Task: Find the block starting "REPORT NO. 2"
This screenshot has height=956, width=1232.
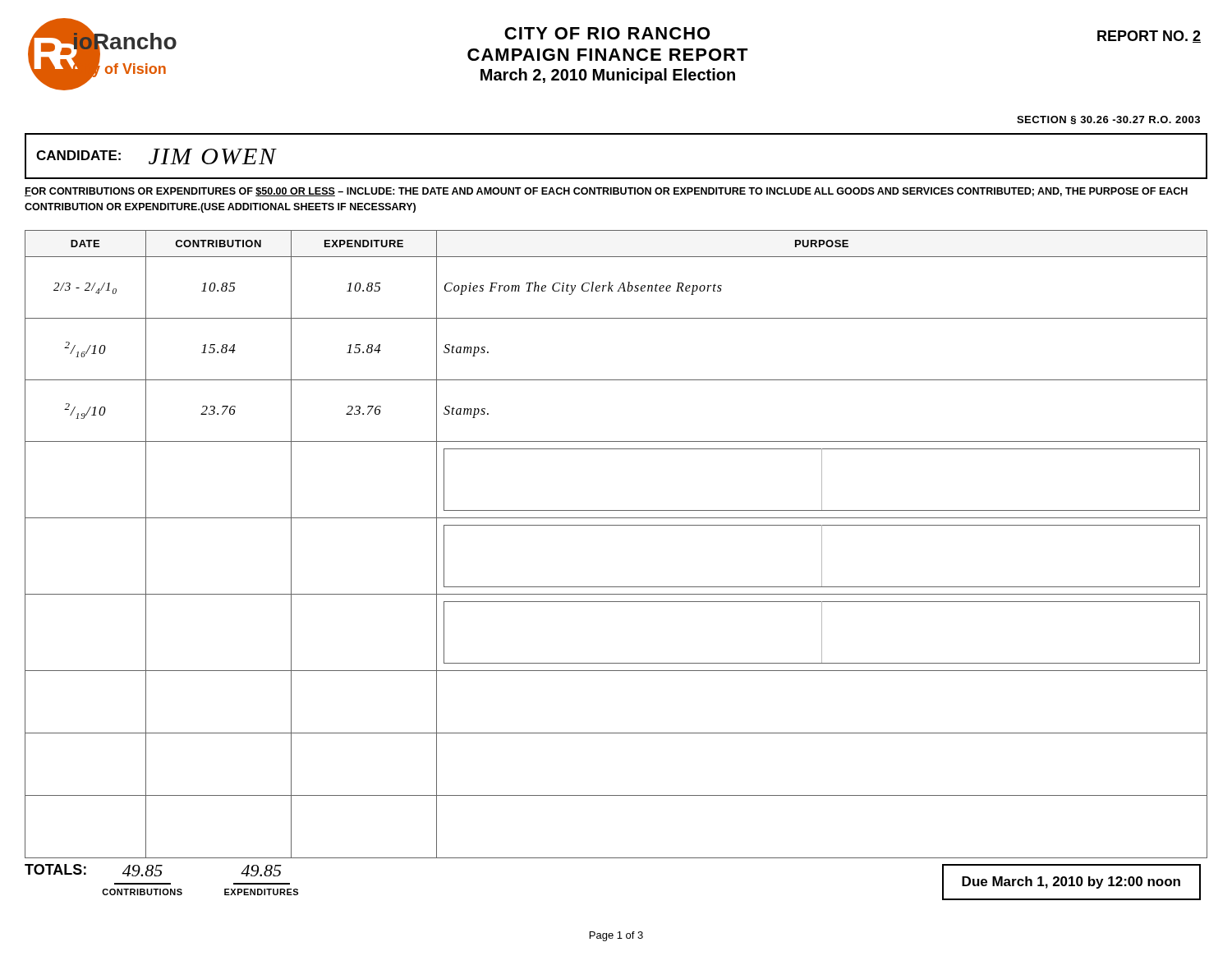Action: click(1149, 36)
